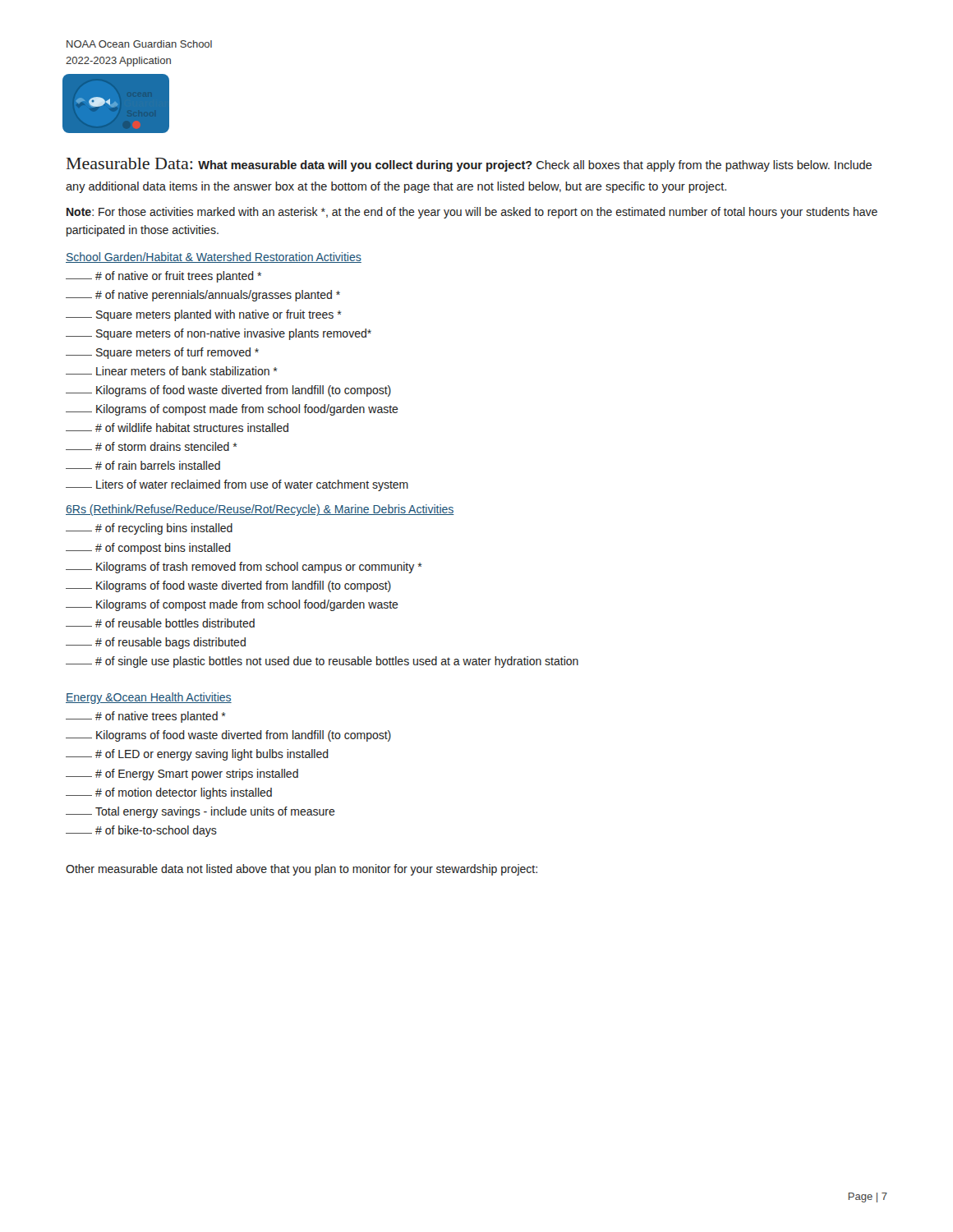Find the block on this page that starts "# of motion detector lights"
Viewport: 953px width, 1232px height.
169,793
